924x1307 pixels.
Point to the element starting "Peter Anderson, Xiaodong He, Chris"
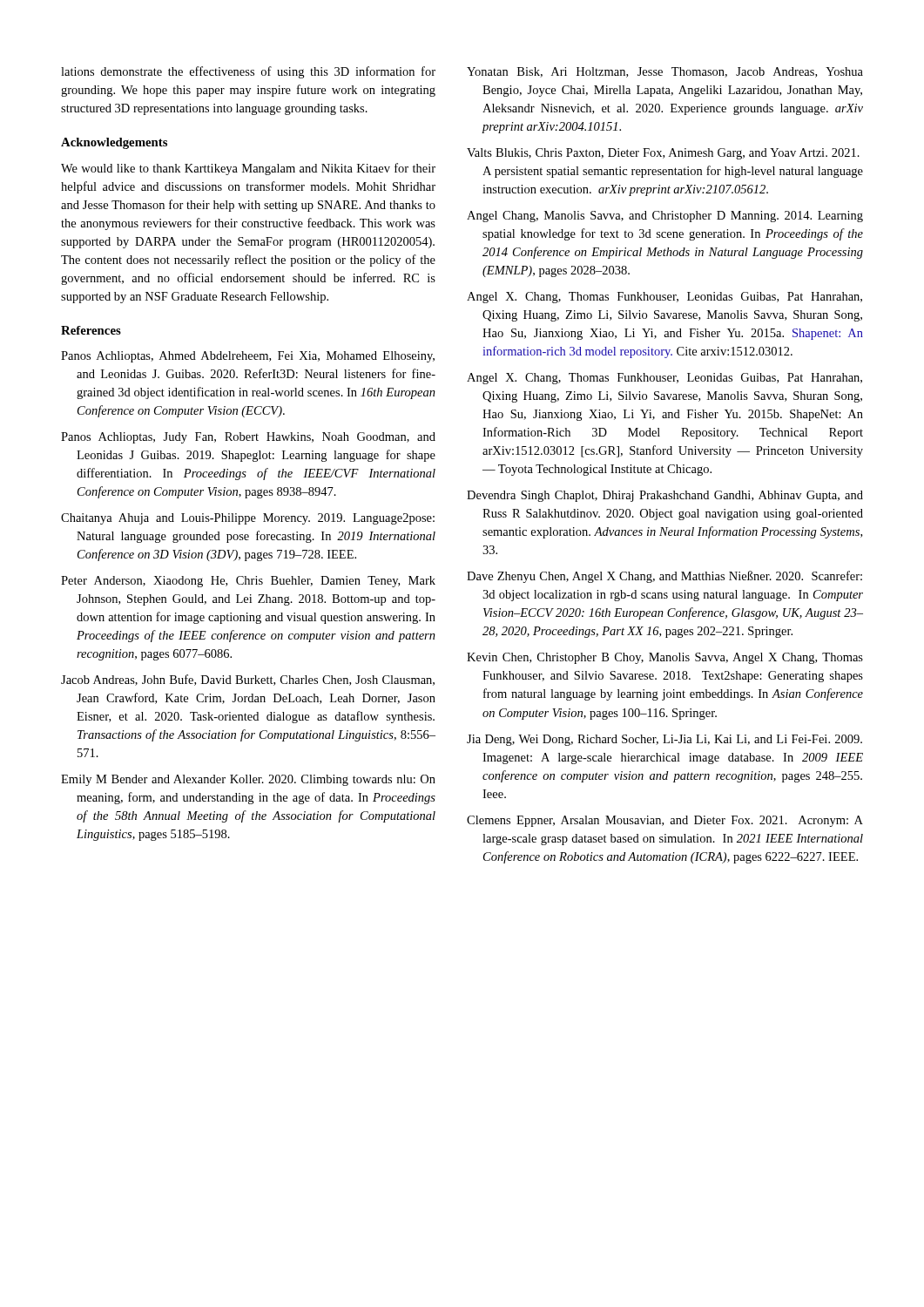[x=248, y=617]
